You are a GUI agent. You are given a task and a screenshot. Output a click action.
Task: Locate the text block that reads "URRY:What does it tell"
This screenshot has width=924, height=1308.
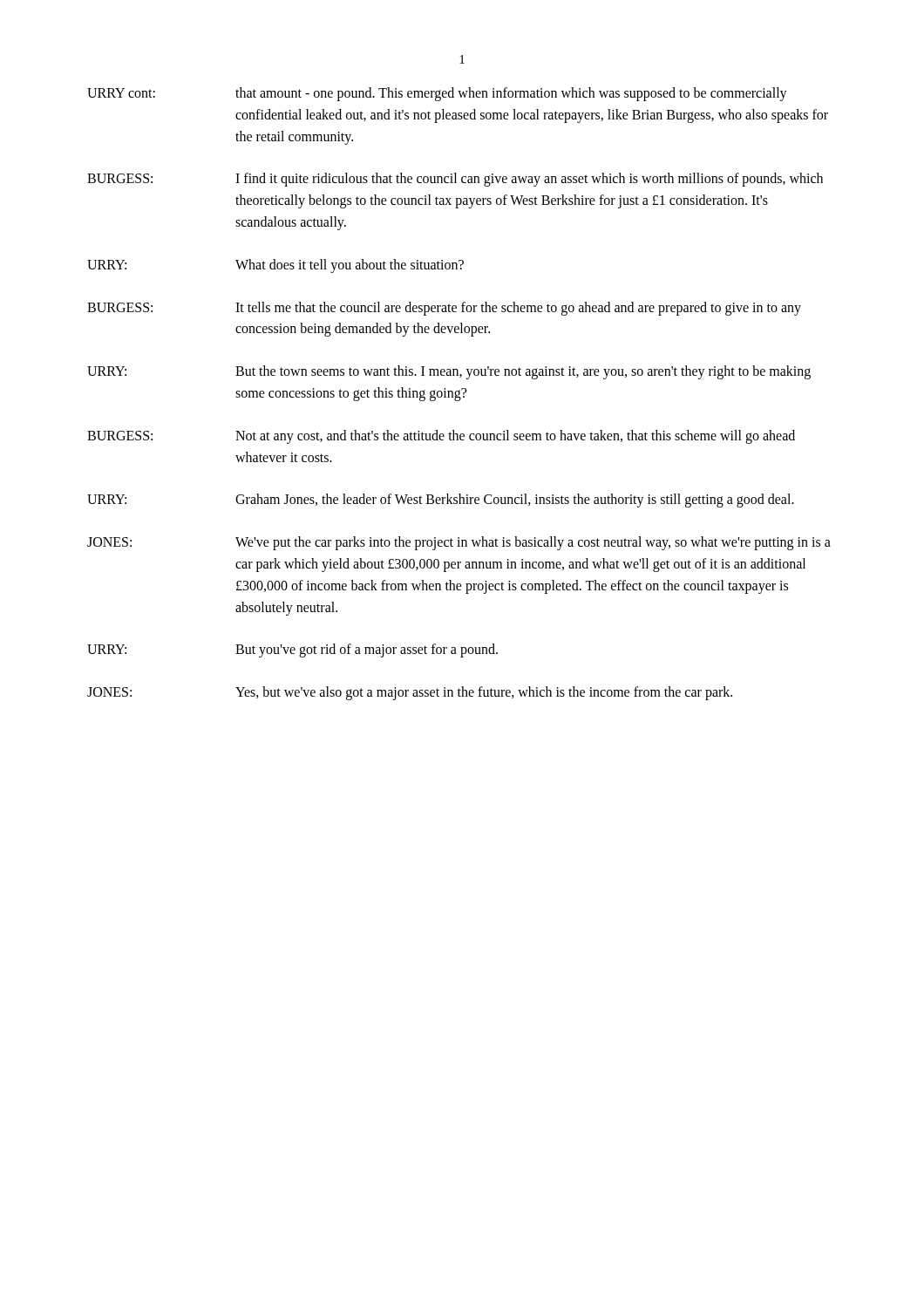(462, 265)
